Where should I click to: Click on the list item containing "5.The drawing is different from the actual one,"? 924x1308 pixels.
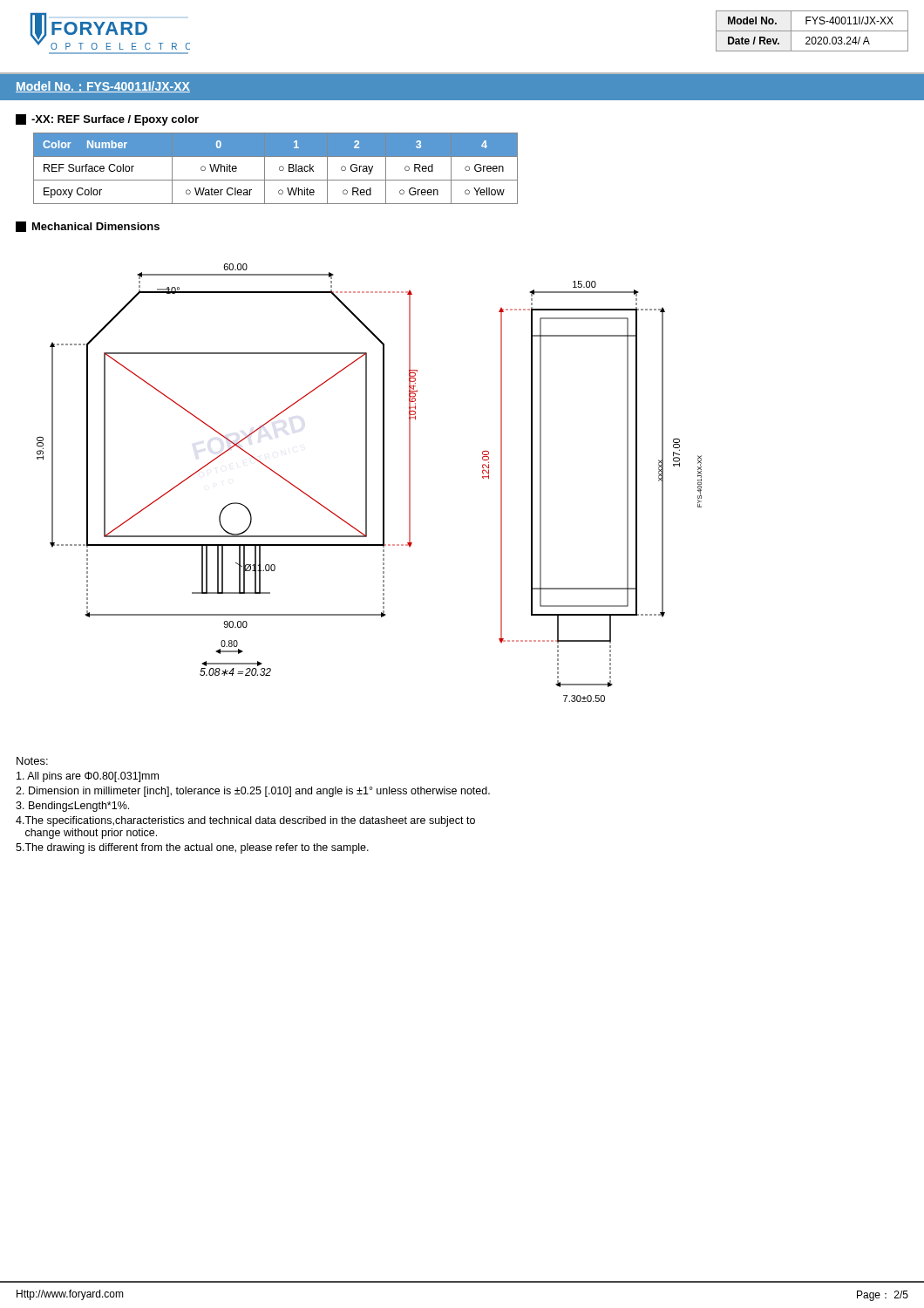coord(192,848)
